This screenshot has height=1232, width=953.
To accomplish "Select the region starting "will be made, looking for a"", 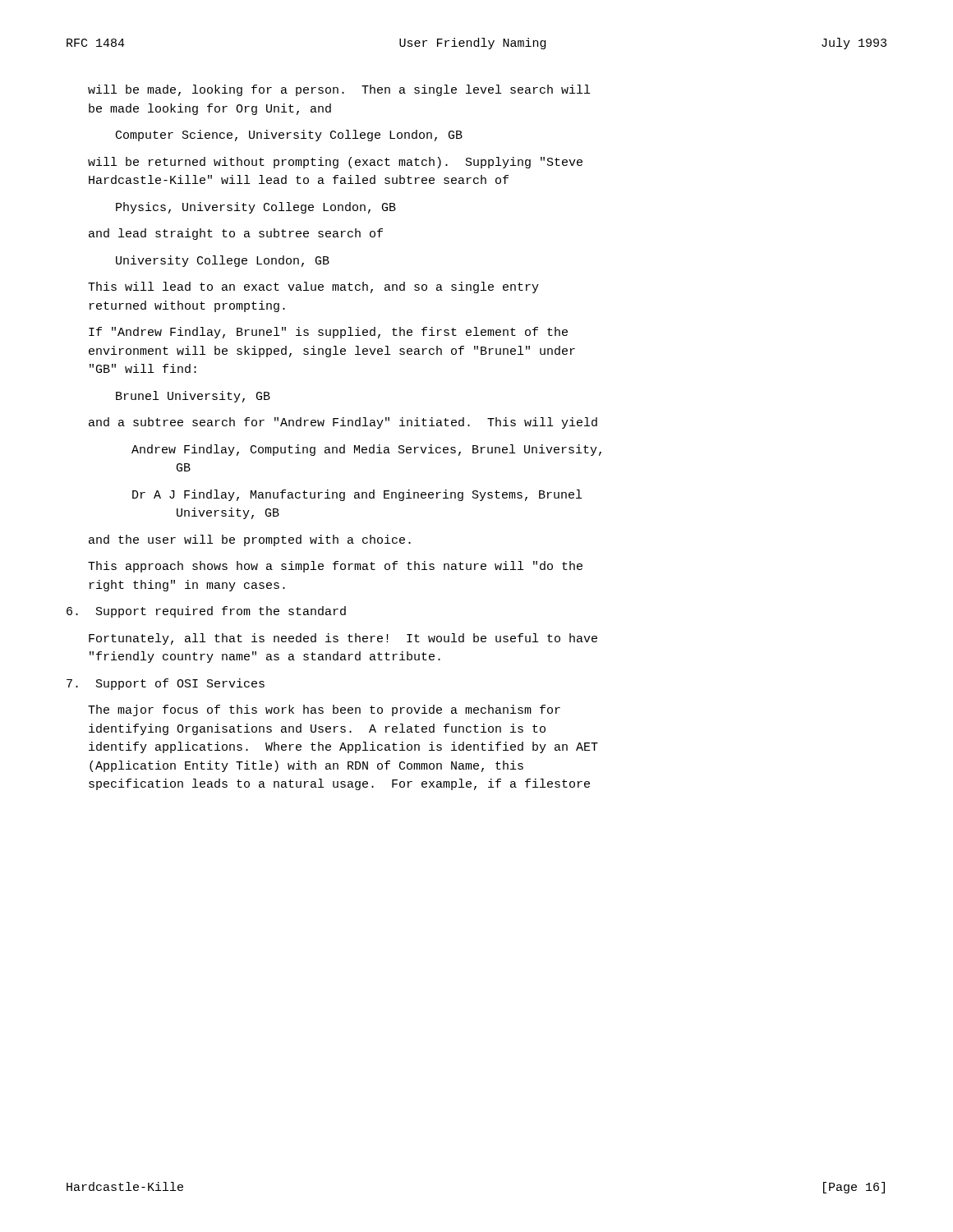I will (x=328, y=100).
